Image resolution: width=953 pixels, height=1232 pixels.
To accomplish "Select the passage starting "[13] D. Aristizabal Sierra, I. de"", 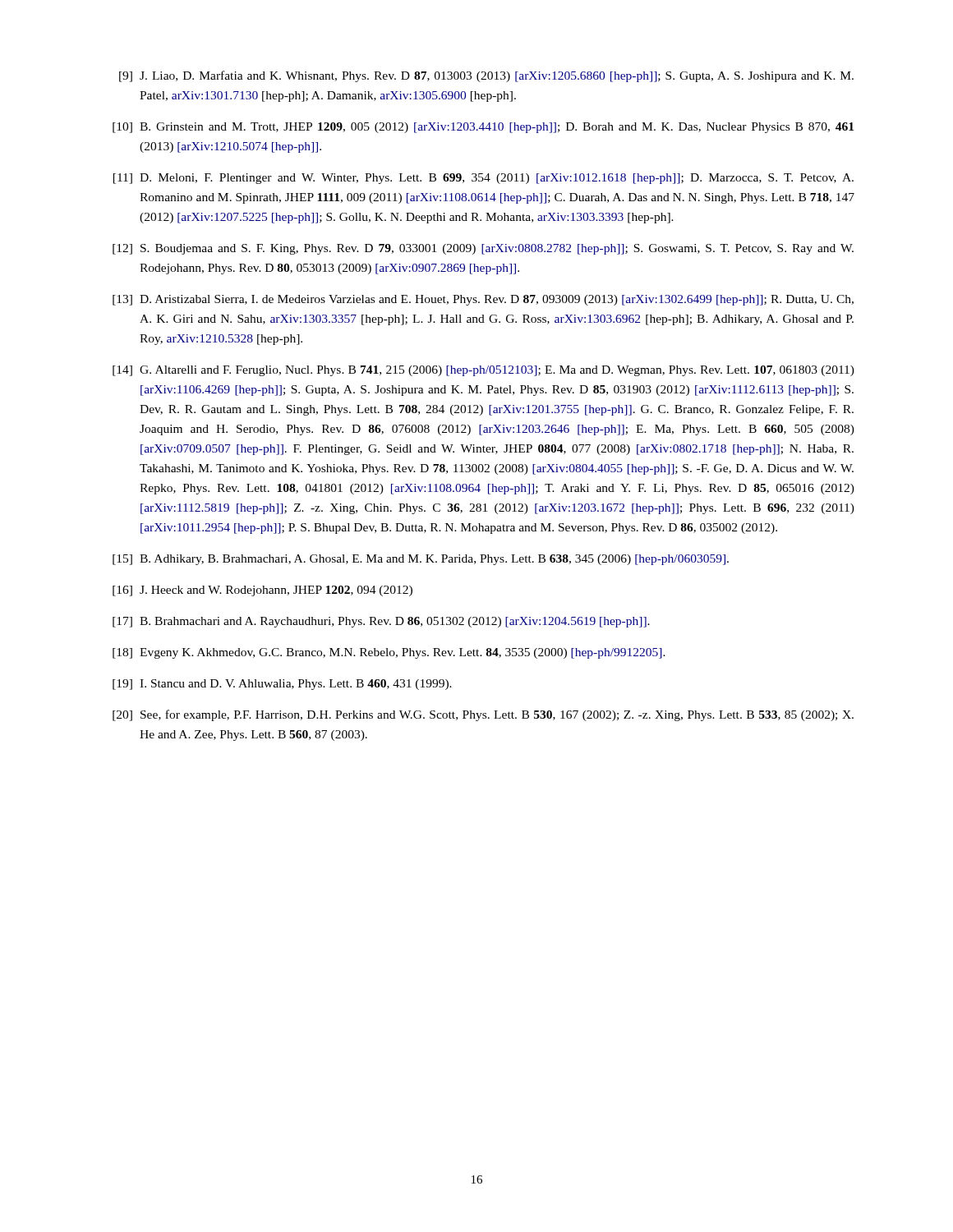I will pyautogui.click(x=476, y=319).
